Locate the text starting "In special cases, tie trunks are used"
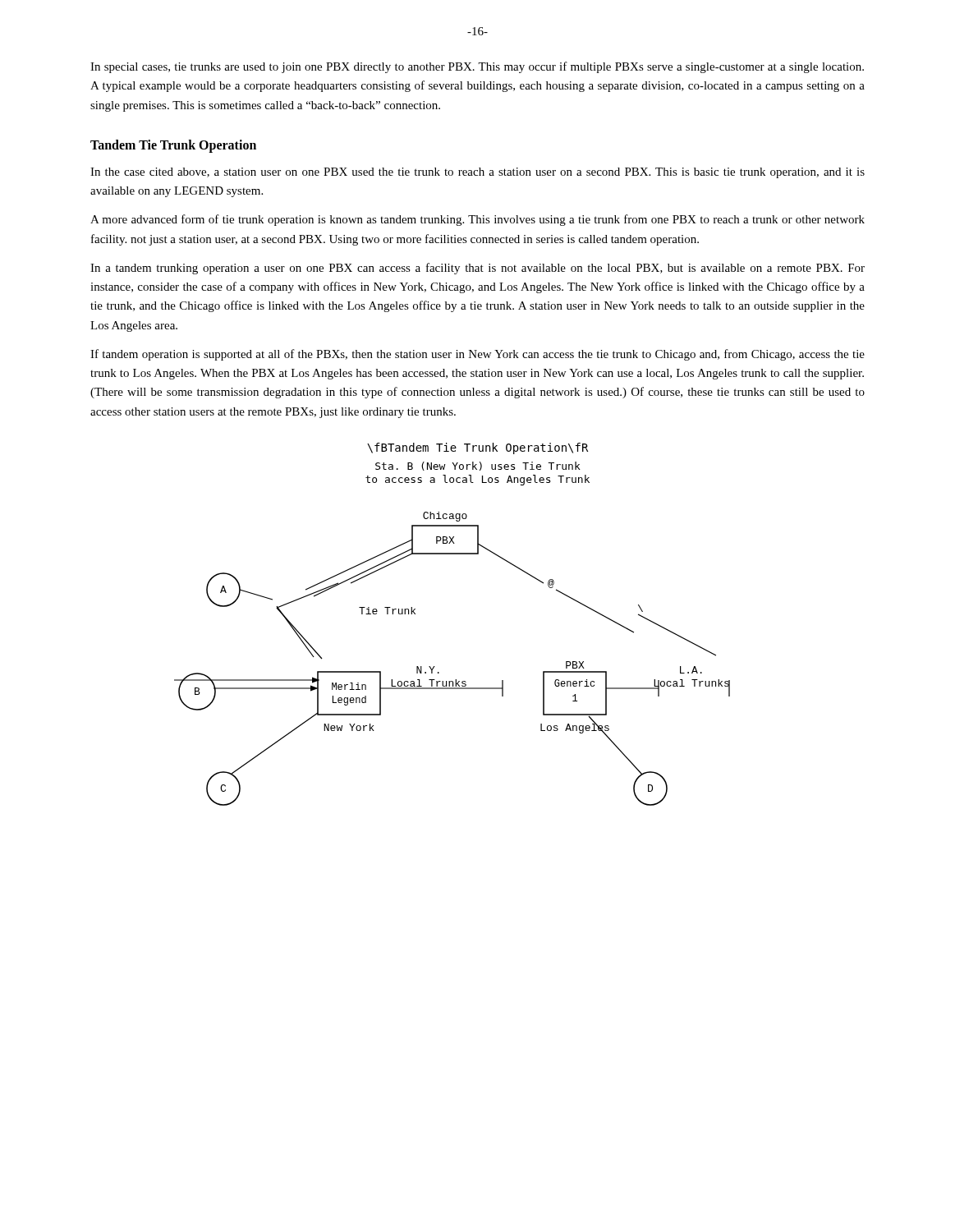 point(478,86)
